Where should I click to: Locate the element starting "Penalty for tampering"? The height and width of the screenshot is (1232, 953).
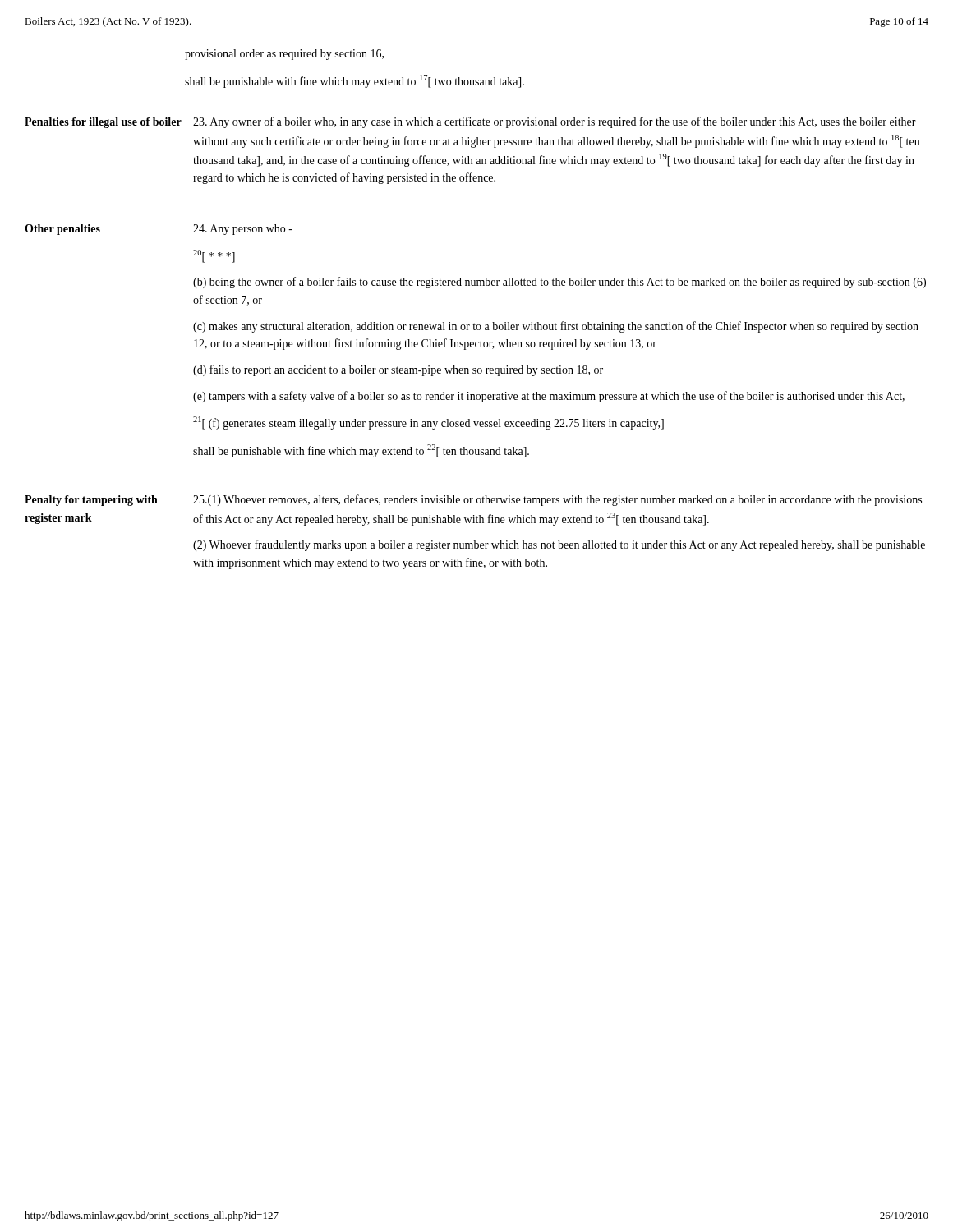coord(91,509)
